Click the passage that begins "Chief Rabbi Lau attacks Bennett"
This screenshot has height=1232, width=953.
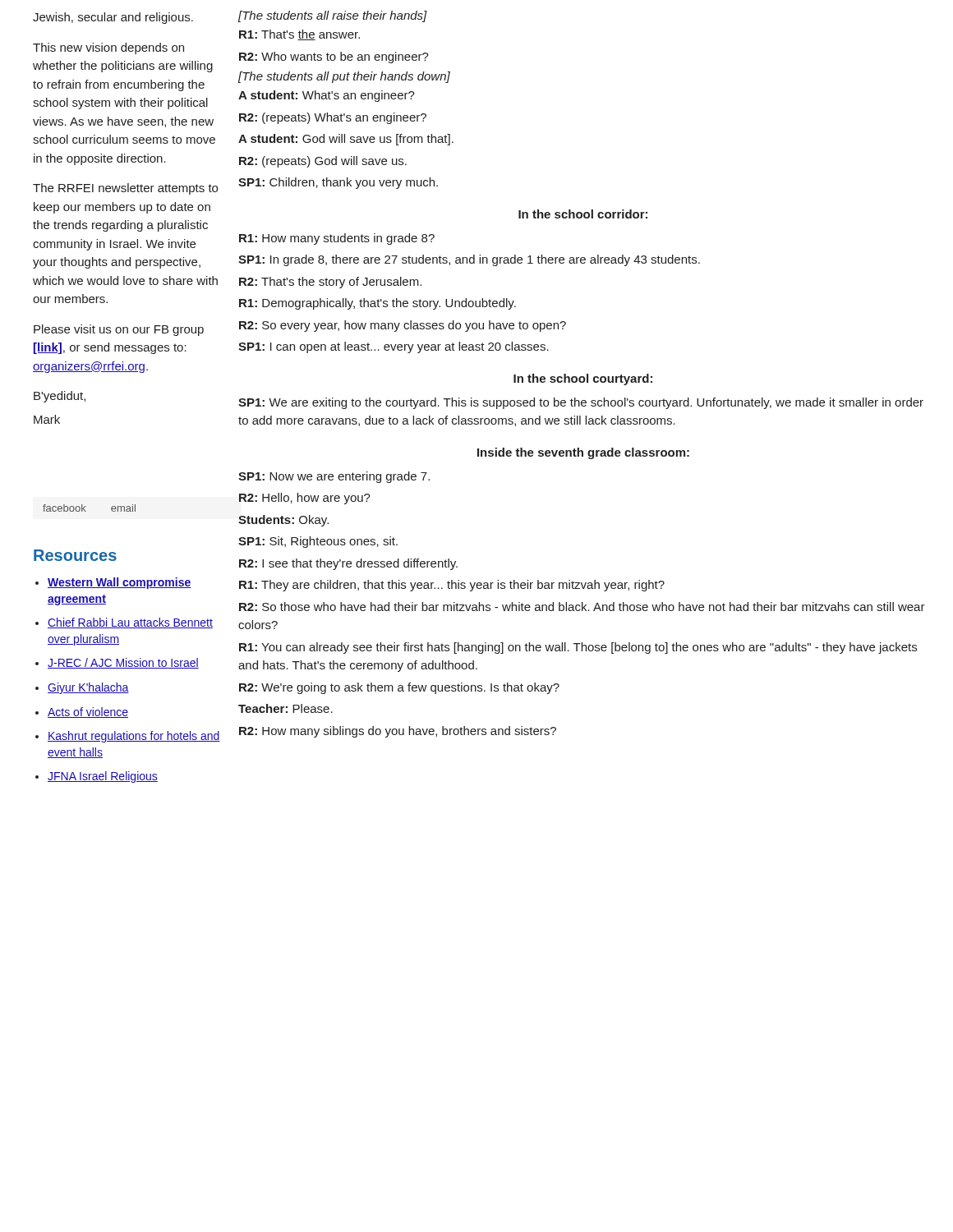(x=130, y=631)
